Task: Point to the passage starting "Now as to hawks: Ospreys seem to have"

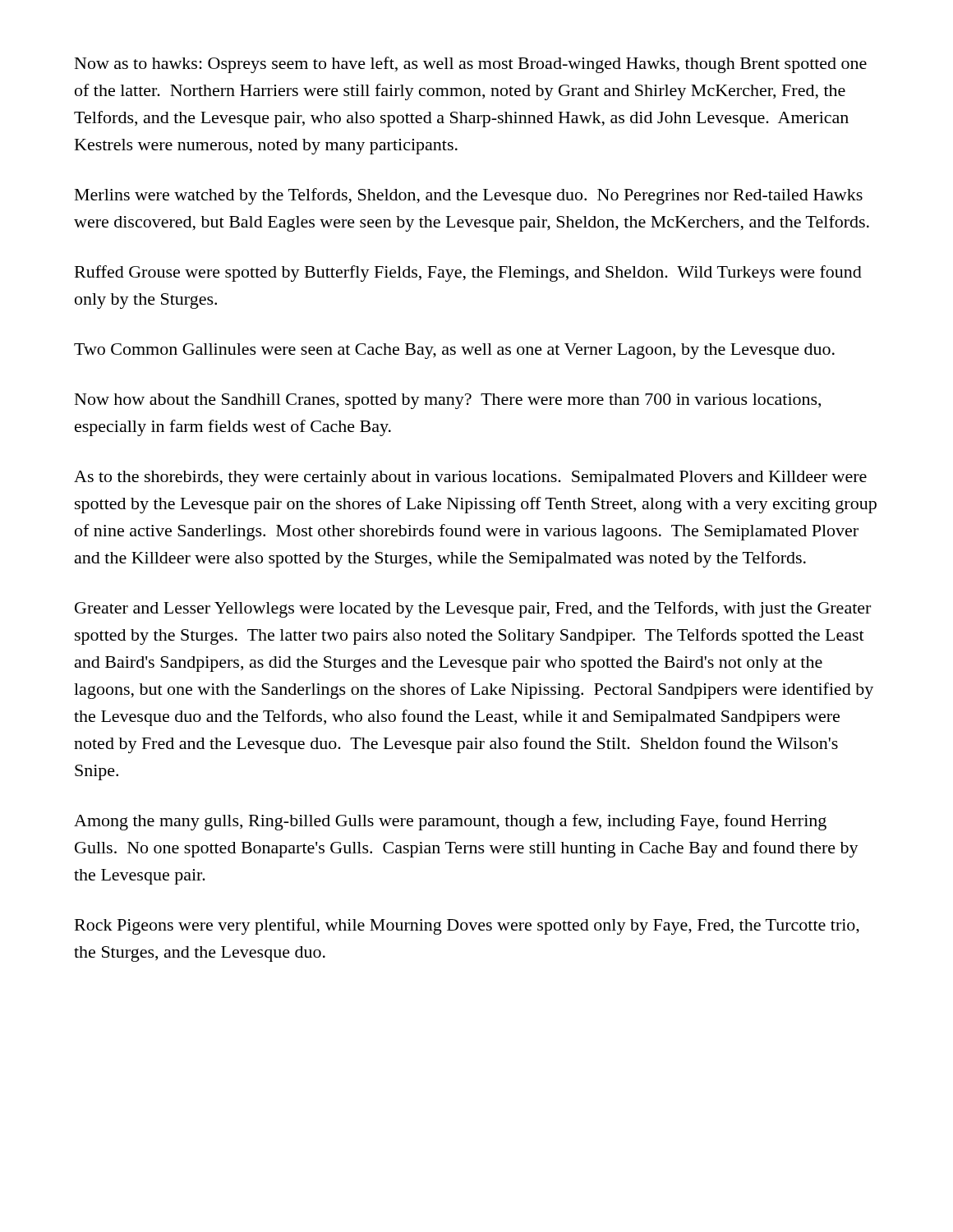Action: (x=470, y=103)
